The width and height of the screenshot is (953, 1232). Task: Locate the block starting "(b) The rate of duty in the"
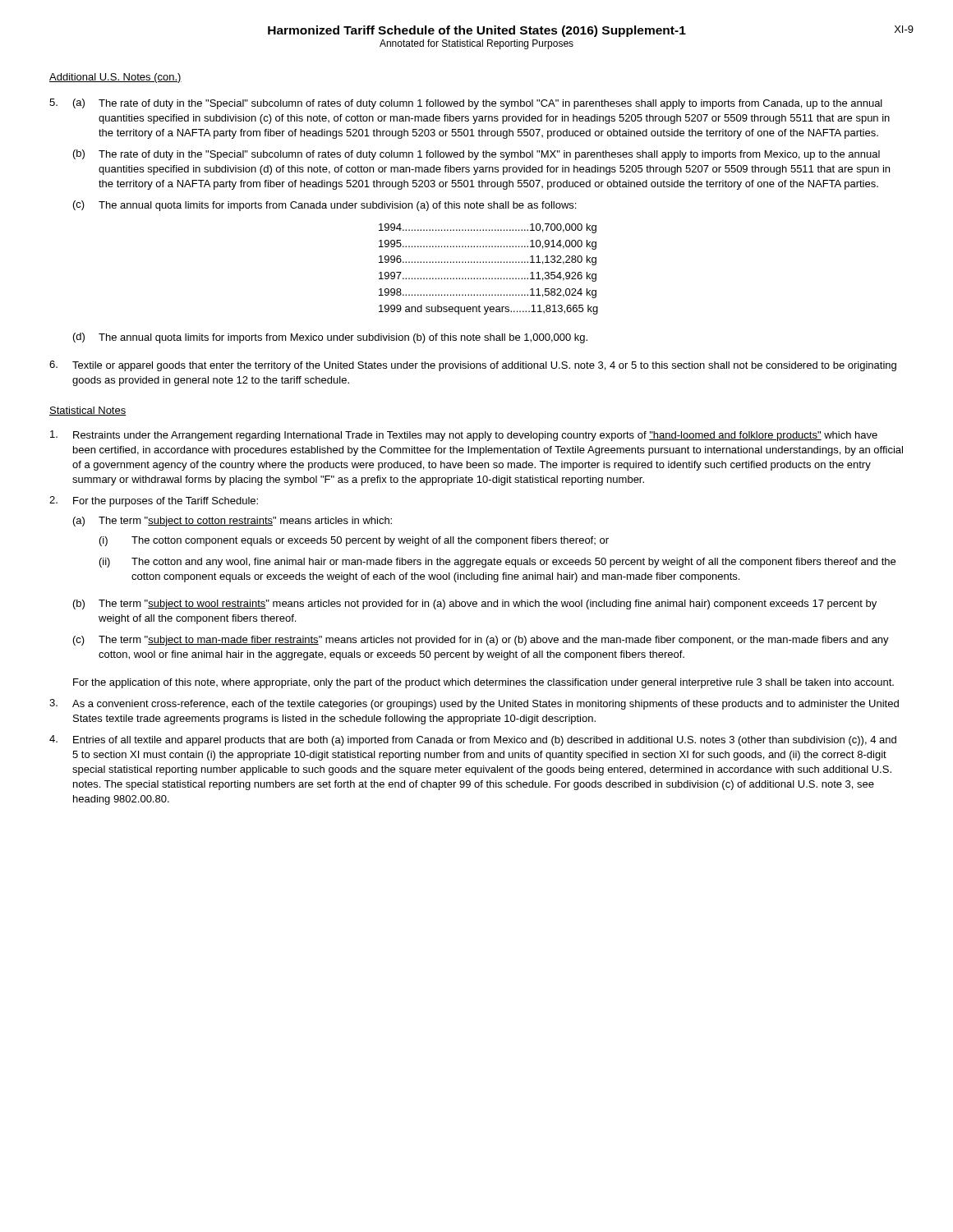488,169
